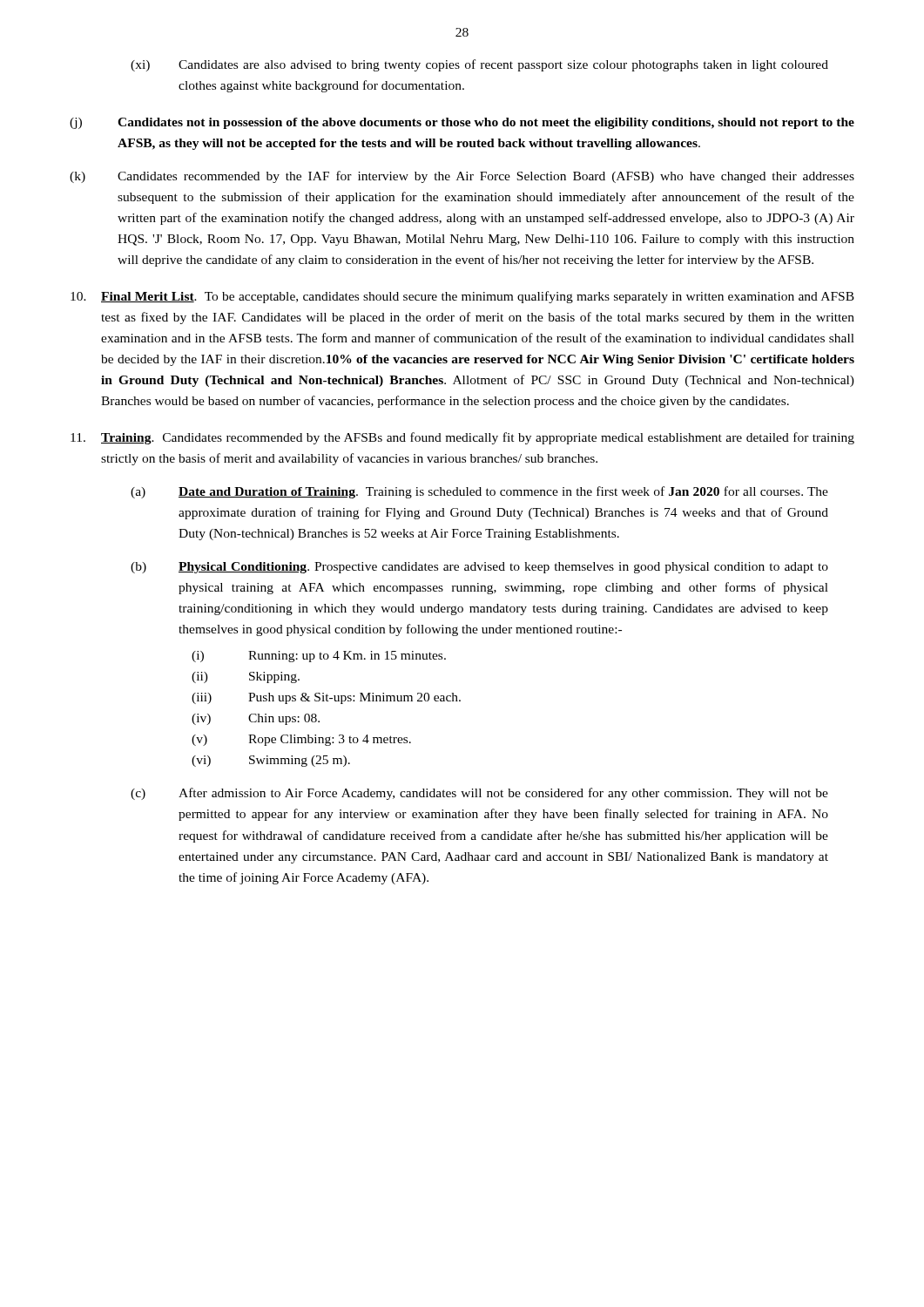Viewport: 924px width, 1307px height.
Task: Locate the text block with the text "(k) Candidates recommended by the IAF"
Action: 462,218
